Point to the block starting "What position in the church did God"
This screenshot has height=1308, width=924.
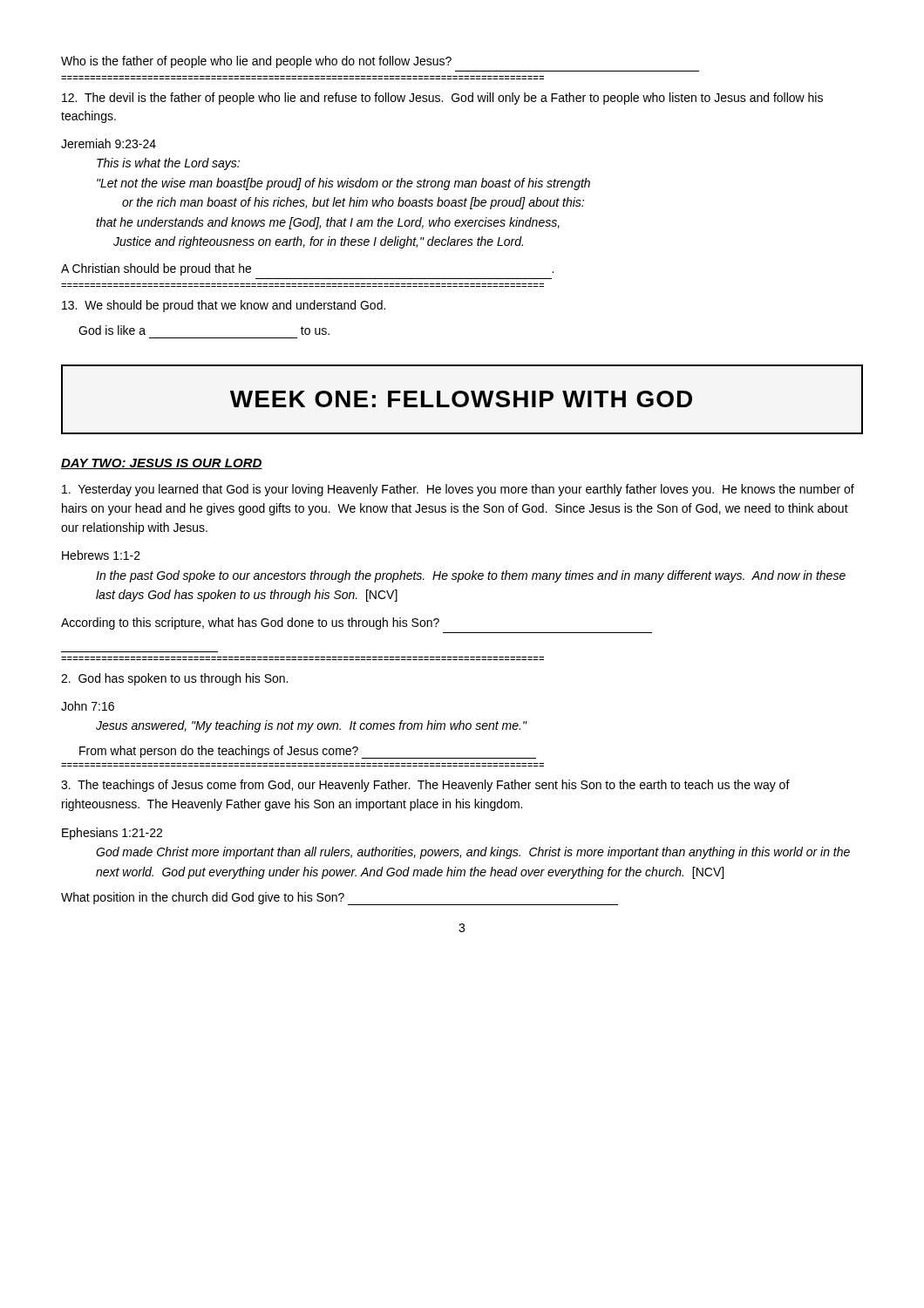click(x=340, y=898)
